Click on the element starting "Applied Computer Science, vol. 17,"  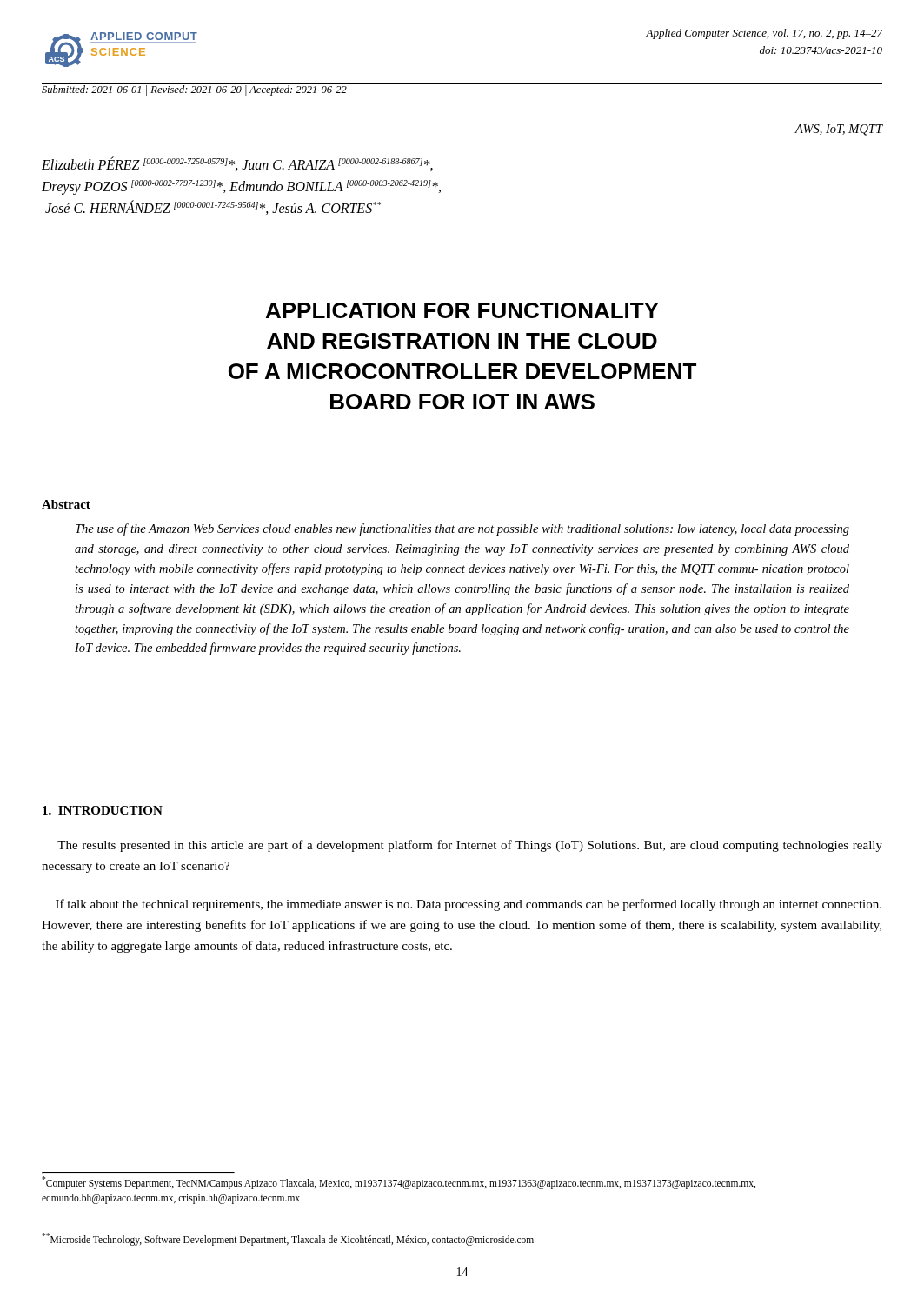(764, 41)
